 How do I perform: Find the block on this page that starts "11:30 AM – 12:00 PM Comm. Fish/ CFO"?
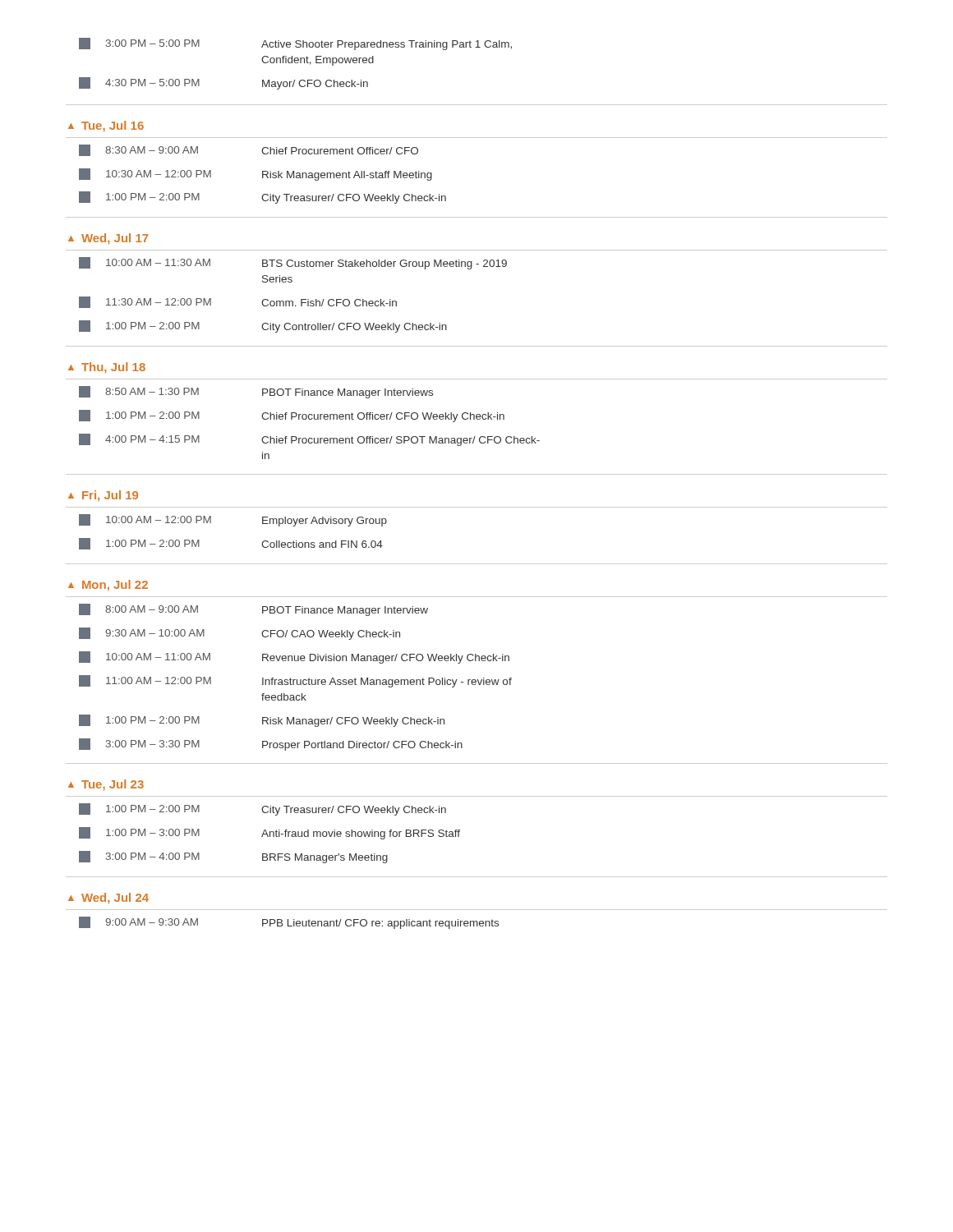pyautogui.click(x=167, y=302)
